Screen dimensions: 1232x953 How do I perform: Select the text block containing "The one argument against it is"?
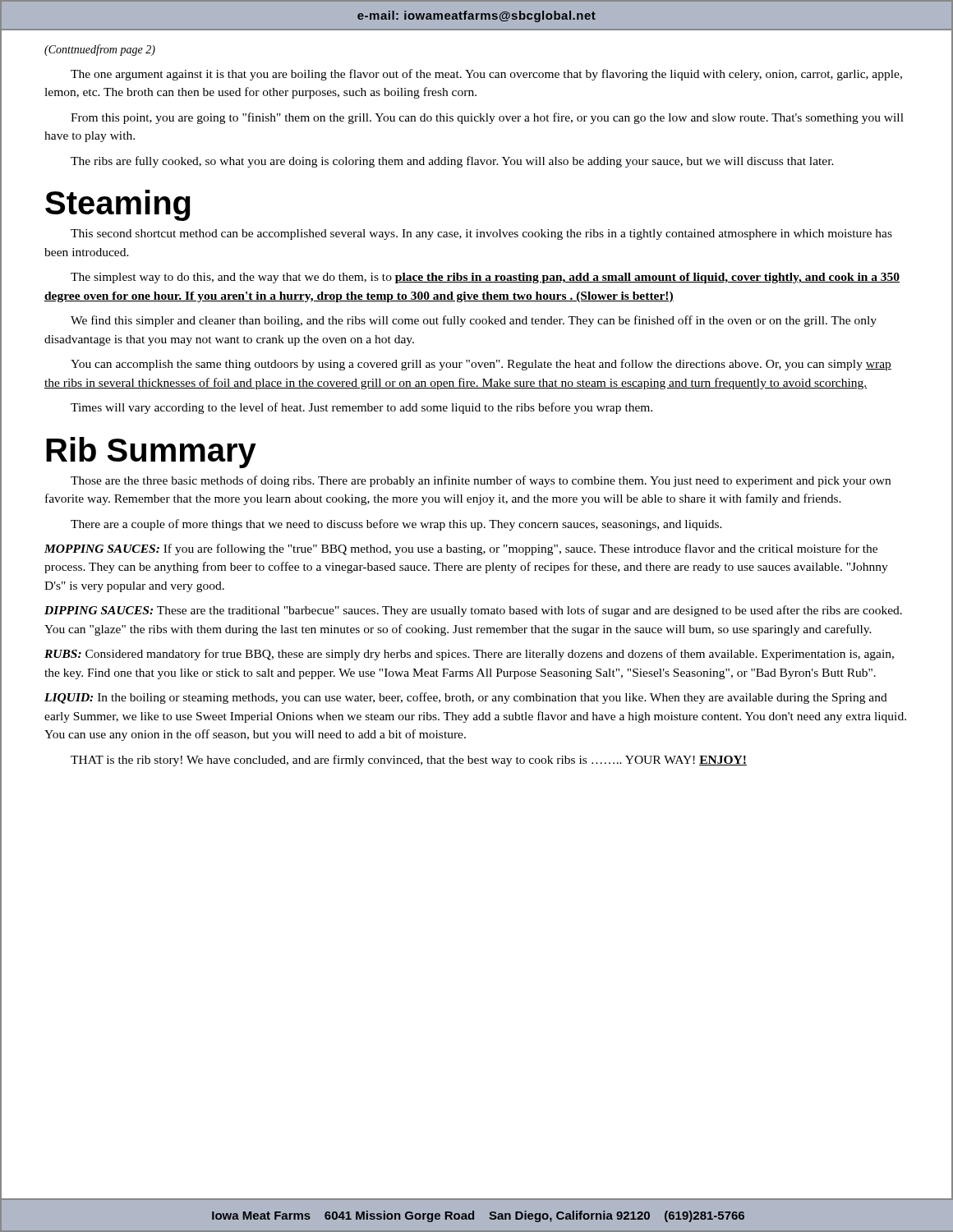pos(474,83)
